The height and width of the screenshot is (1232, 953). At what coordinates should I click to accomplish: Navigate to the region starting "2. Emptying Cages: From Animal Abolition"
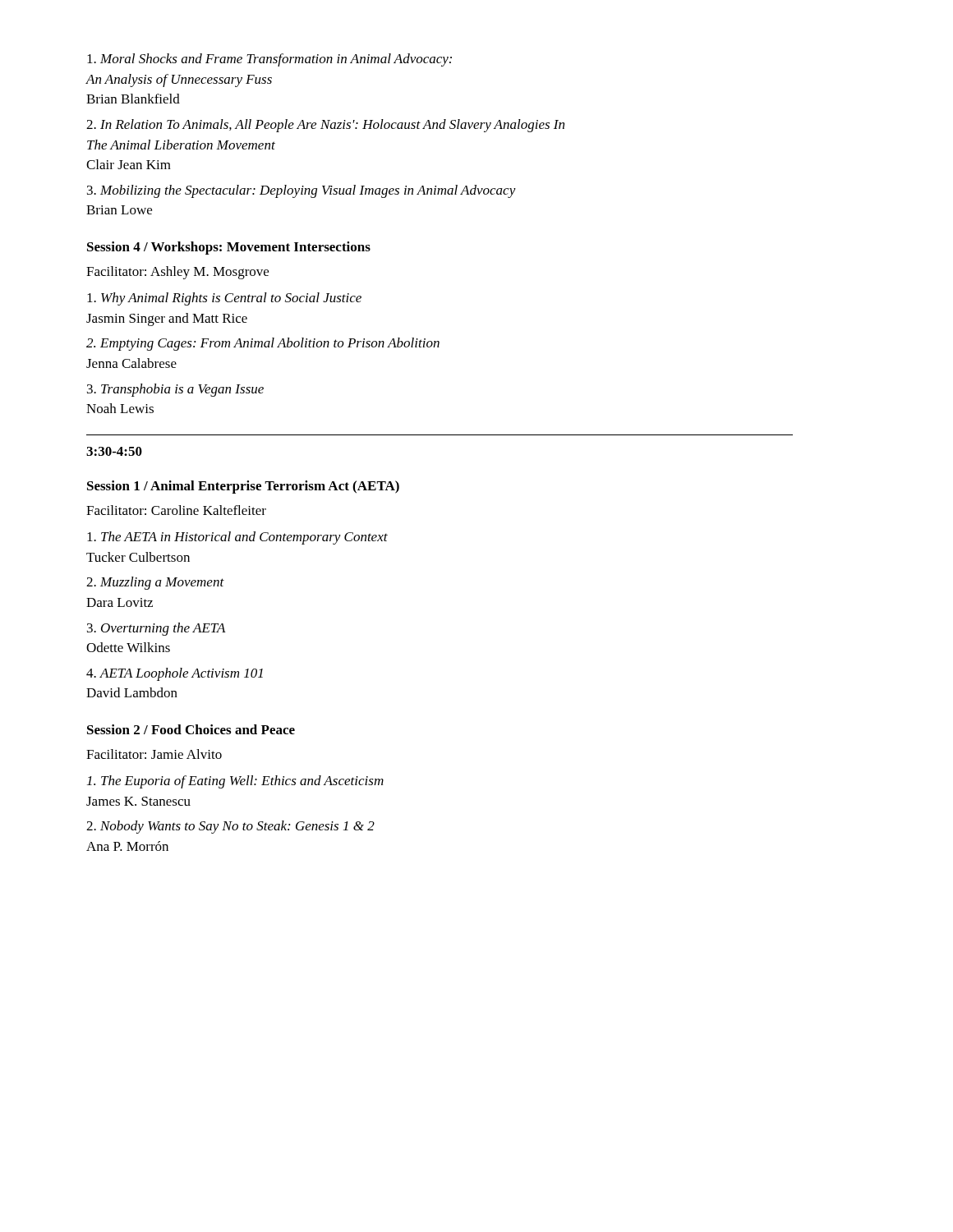coord(263,353)
